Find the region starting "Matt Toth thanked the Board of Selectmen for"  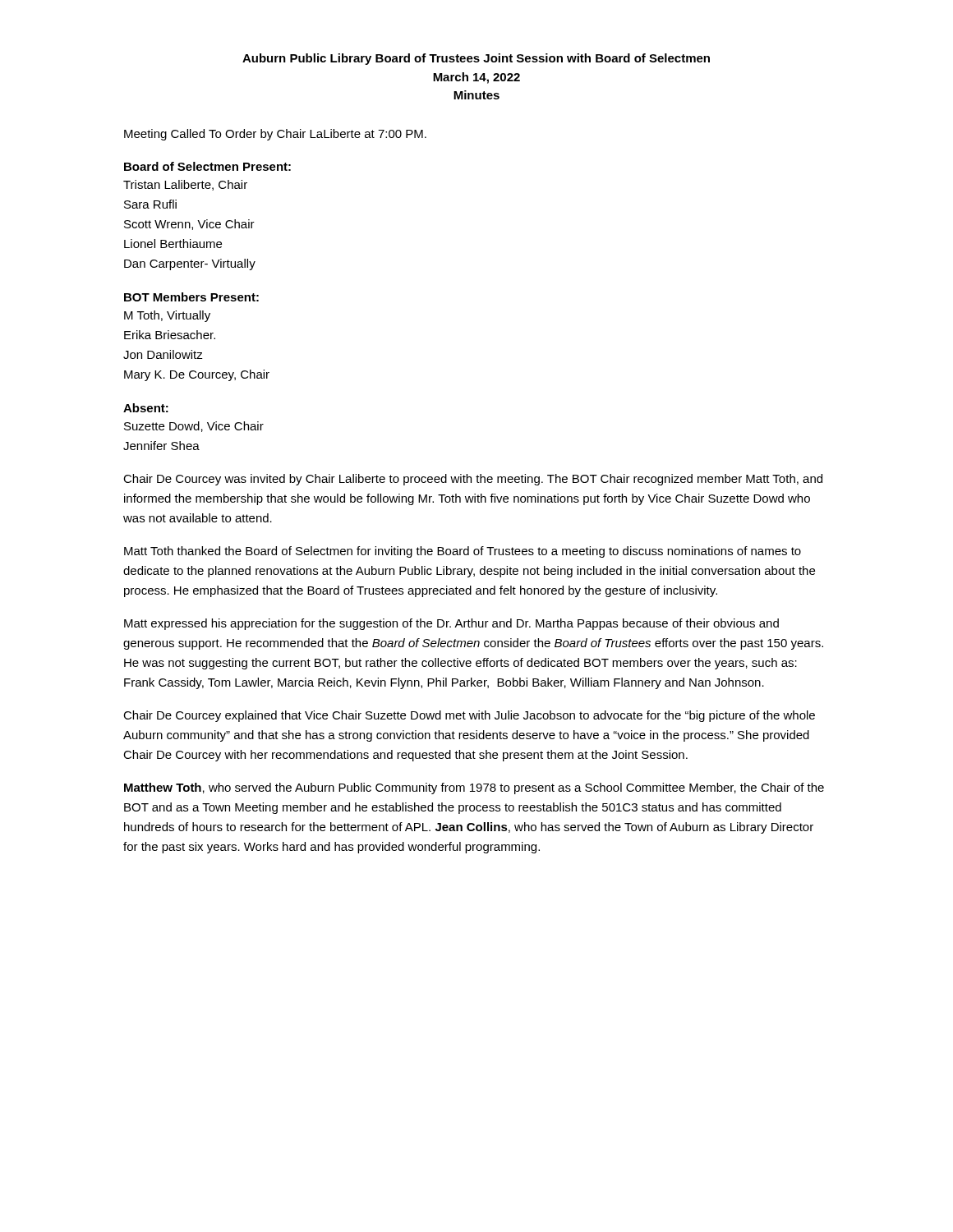pyautogui.click(x=469, y=570)
